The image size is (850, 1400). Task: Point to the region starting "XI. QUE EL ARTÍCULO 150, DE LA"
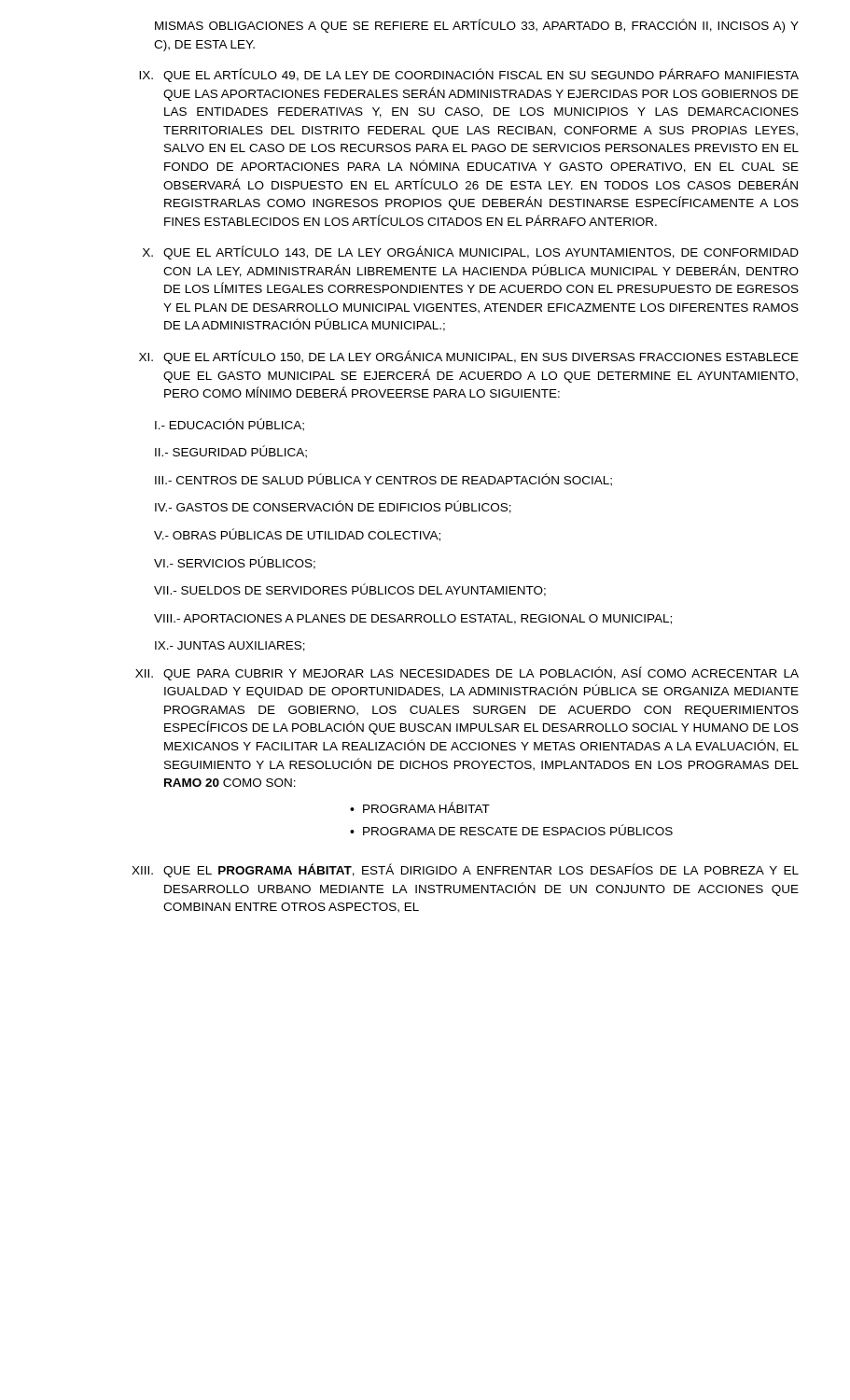[x=432, y=376]
